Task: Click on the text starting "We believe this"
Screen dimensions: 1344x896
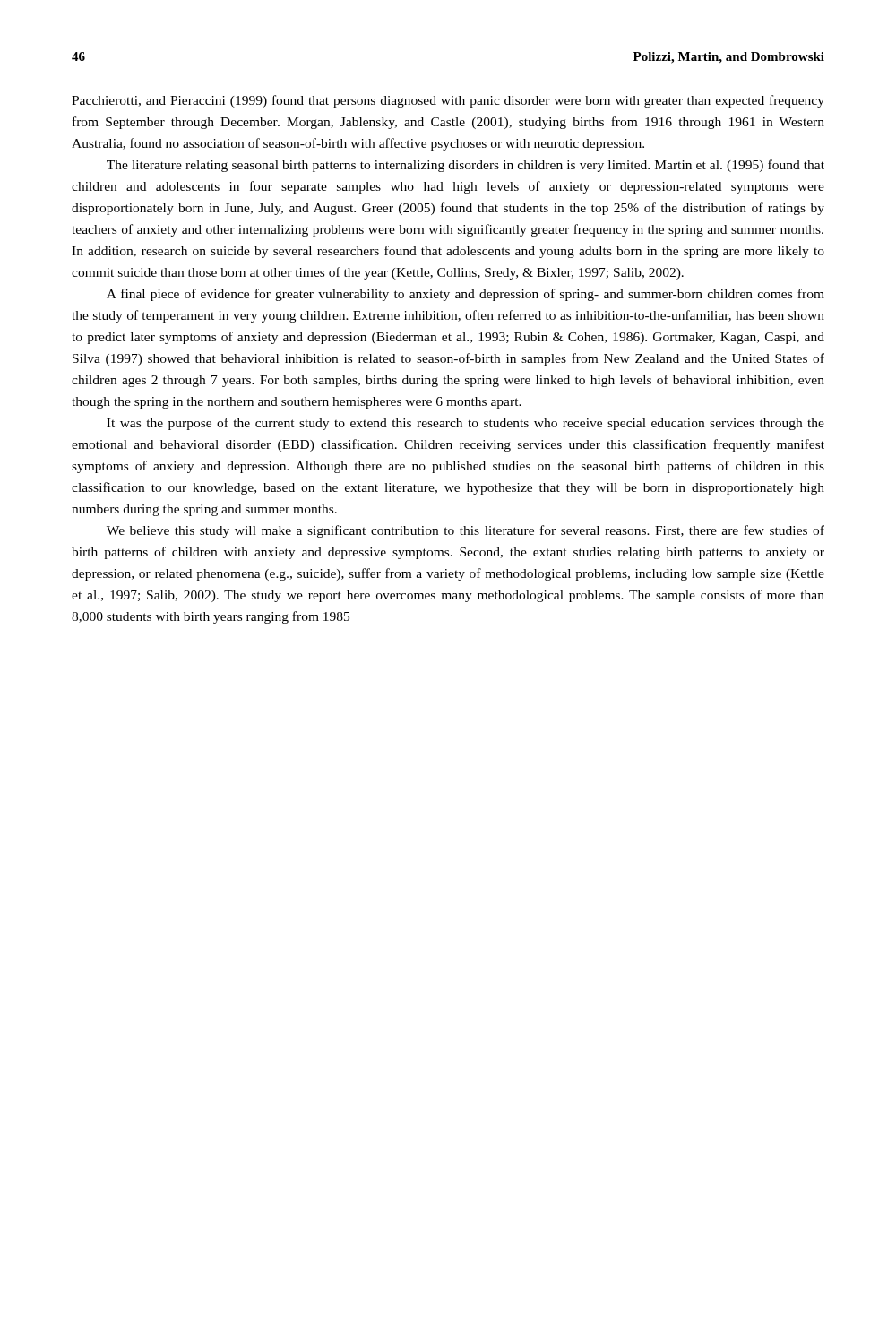Action: point(448,574)
